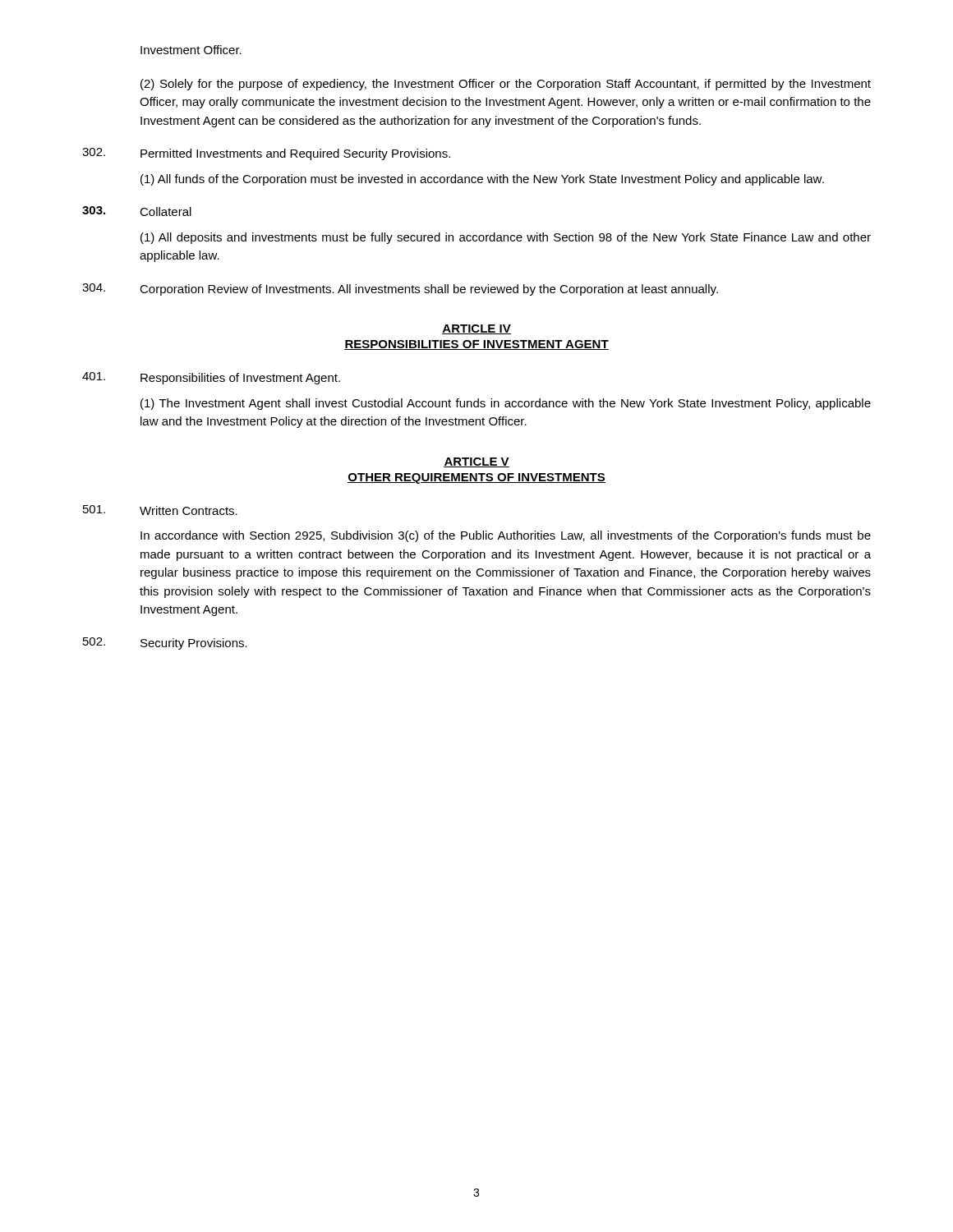953x1232 pixels.
Task: Click on the section header containing "ARTICLE IV RESPONSIBILITIES OF INVESTMENT"
Action: point(476,336)
